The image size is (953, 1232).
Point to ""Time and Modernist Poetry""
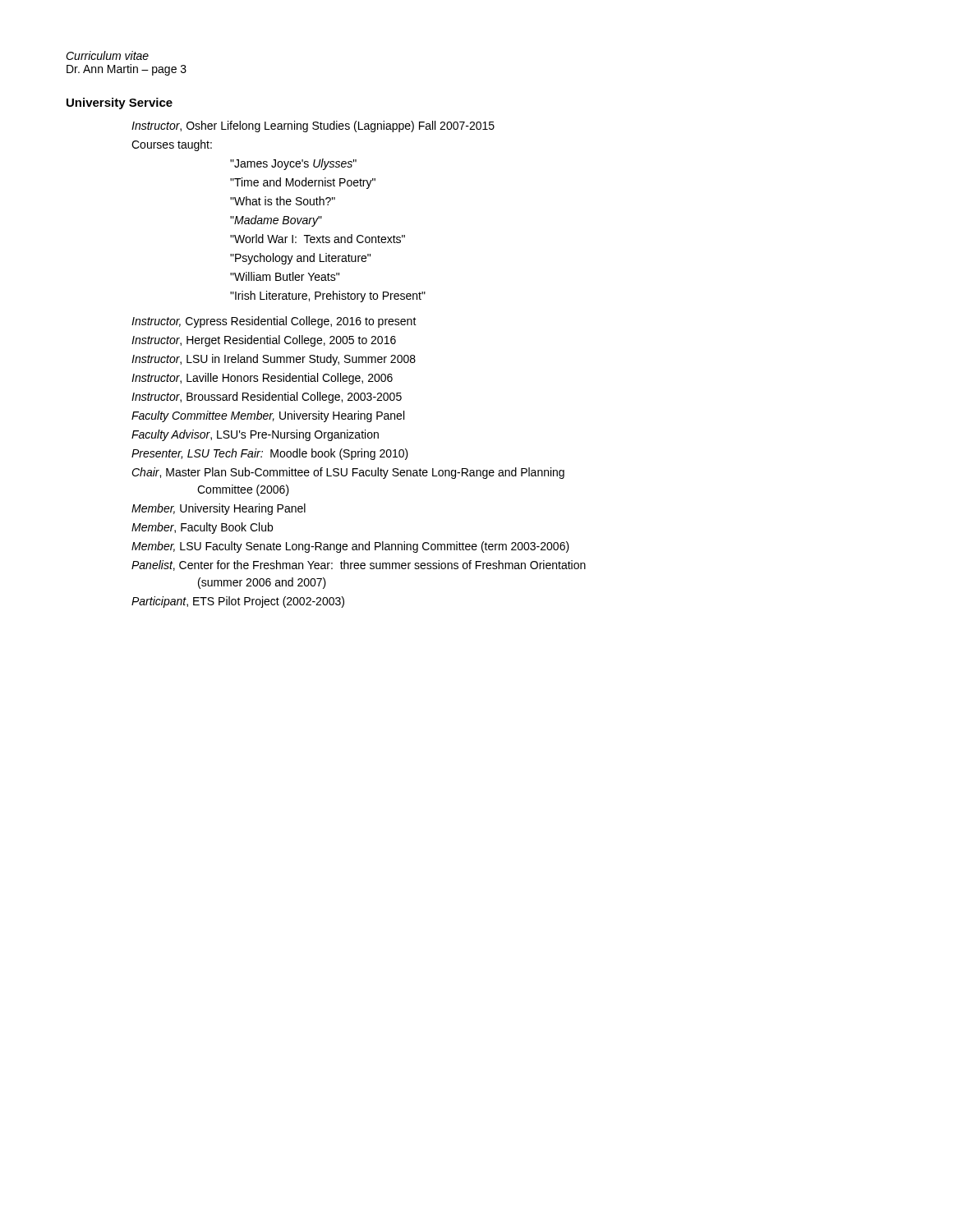[x=303, y=182]
